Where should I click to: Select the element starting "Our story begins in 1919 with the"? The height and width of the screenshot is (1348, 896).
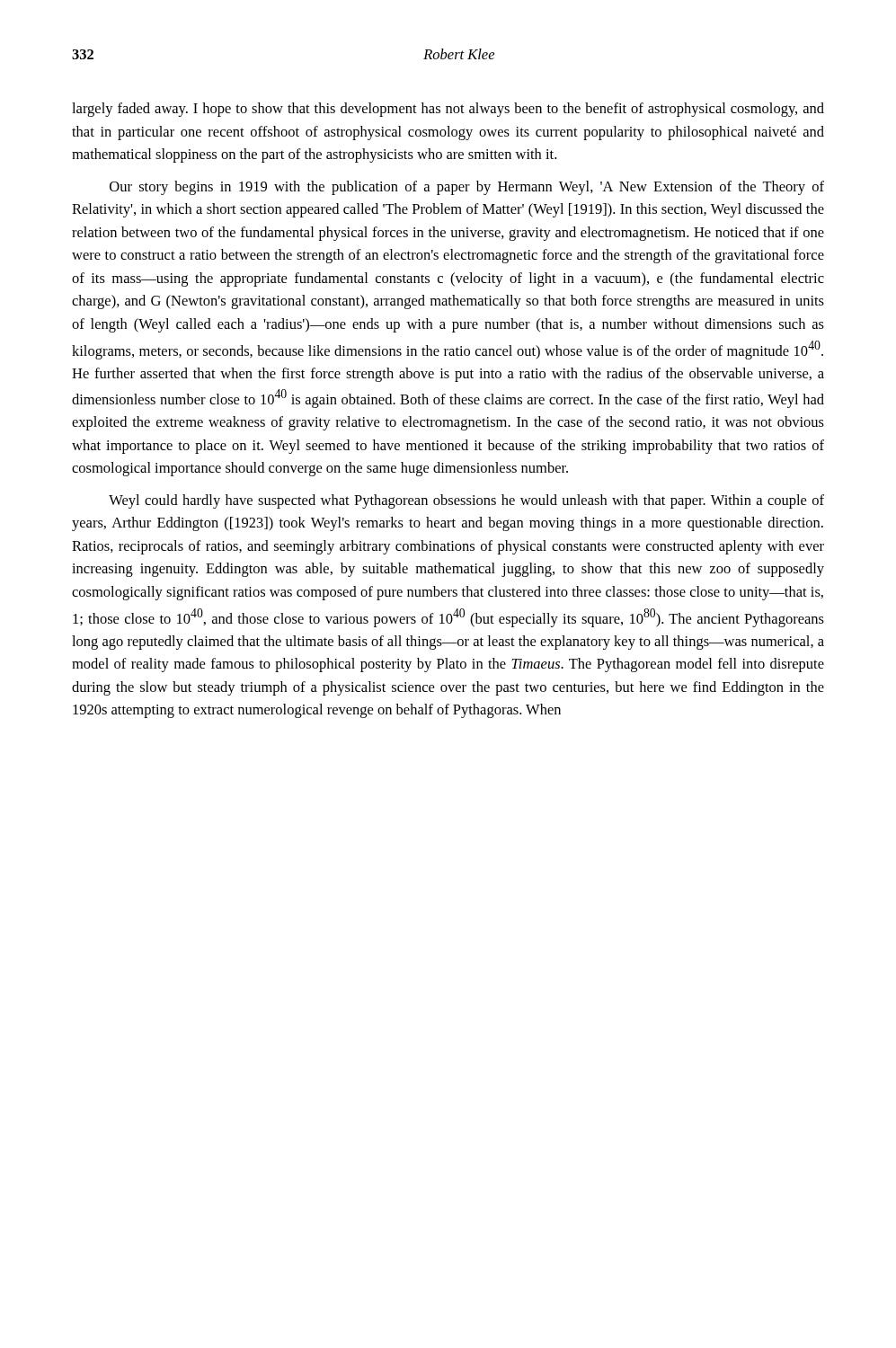pyautogui.click(x=448, y=327)
